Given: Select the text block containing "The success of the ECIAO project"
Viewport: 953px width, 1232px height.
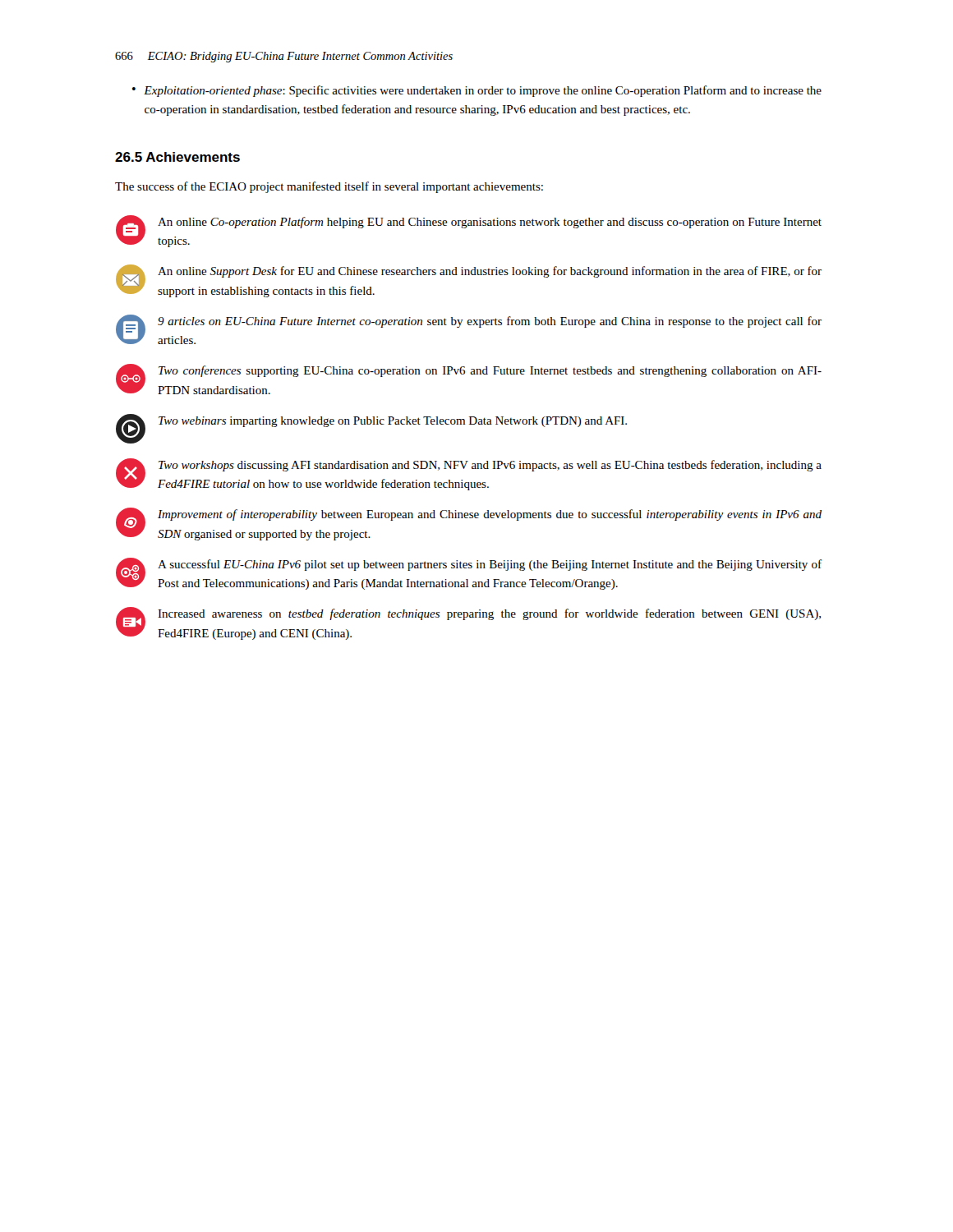Looking at the screenshot, I should pos(329,186).
